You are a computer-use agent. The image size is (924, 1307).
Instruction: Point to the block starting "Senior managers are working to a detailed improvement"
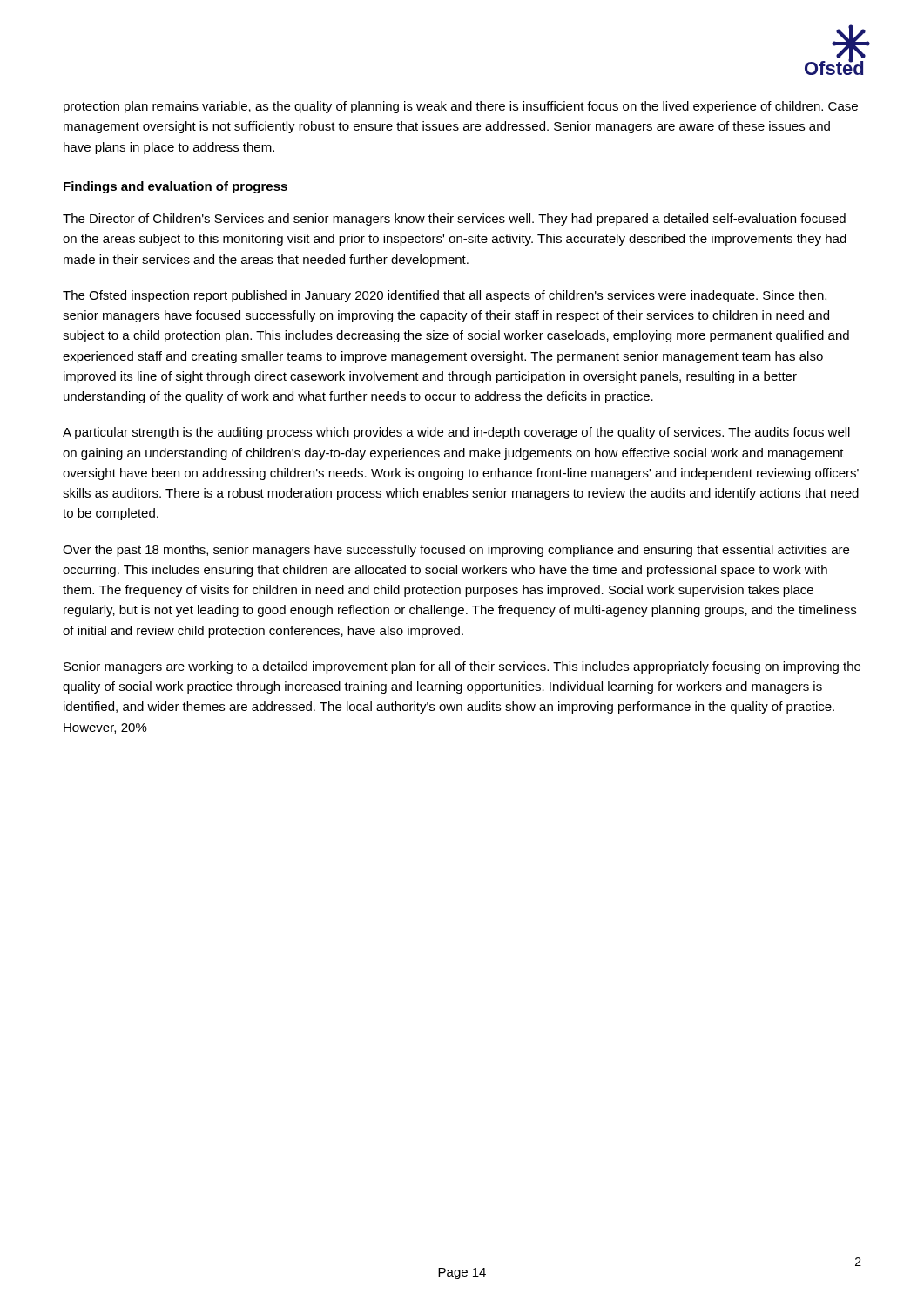(x=462, y=696)
